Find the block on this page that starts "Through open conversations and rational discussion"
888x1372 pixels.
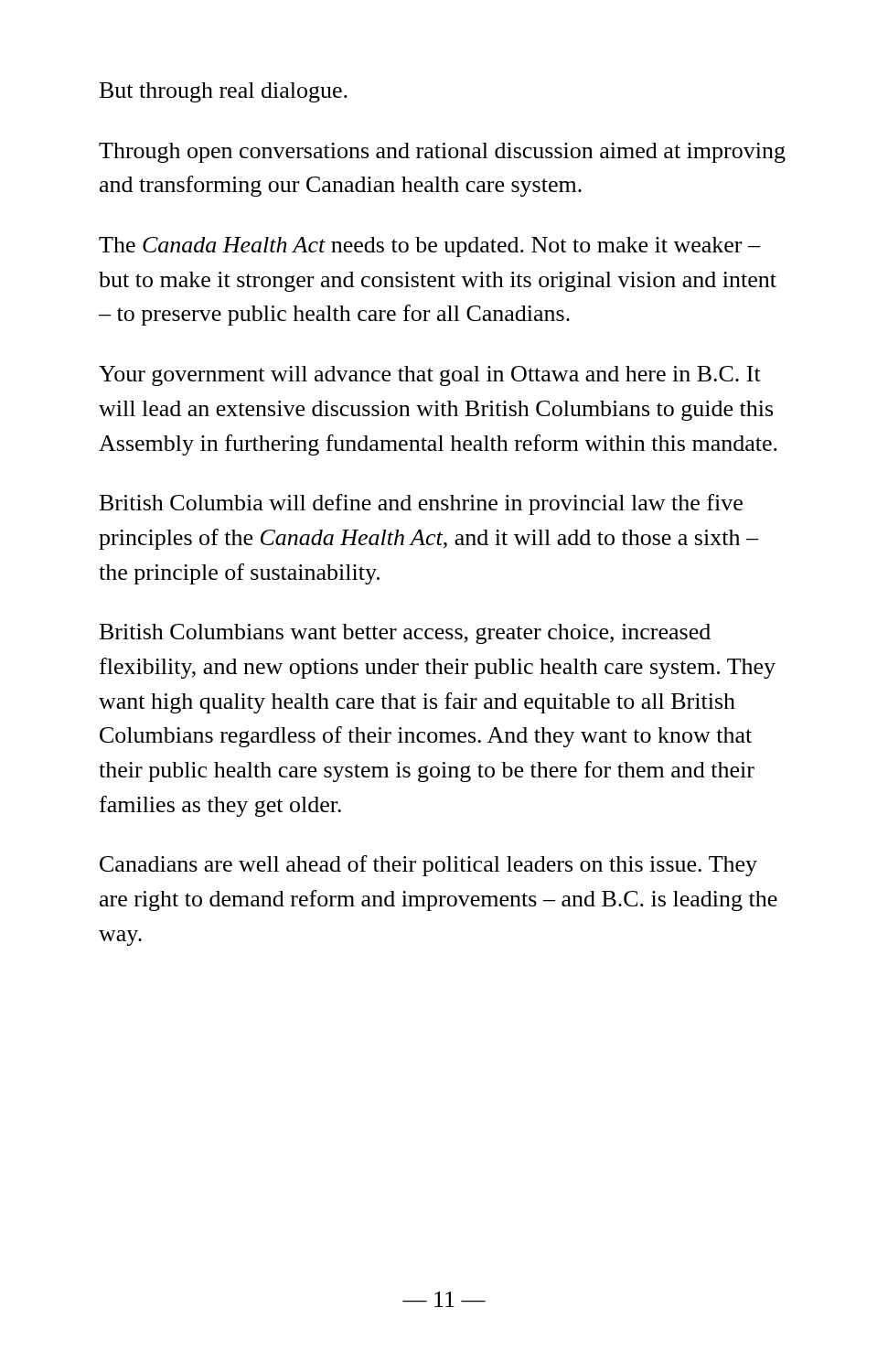442,167
